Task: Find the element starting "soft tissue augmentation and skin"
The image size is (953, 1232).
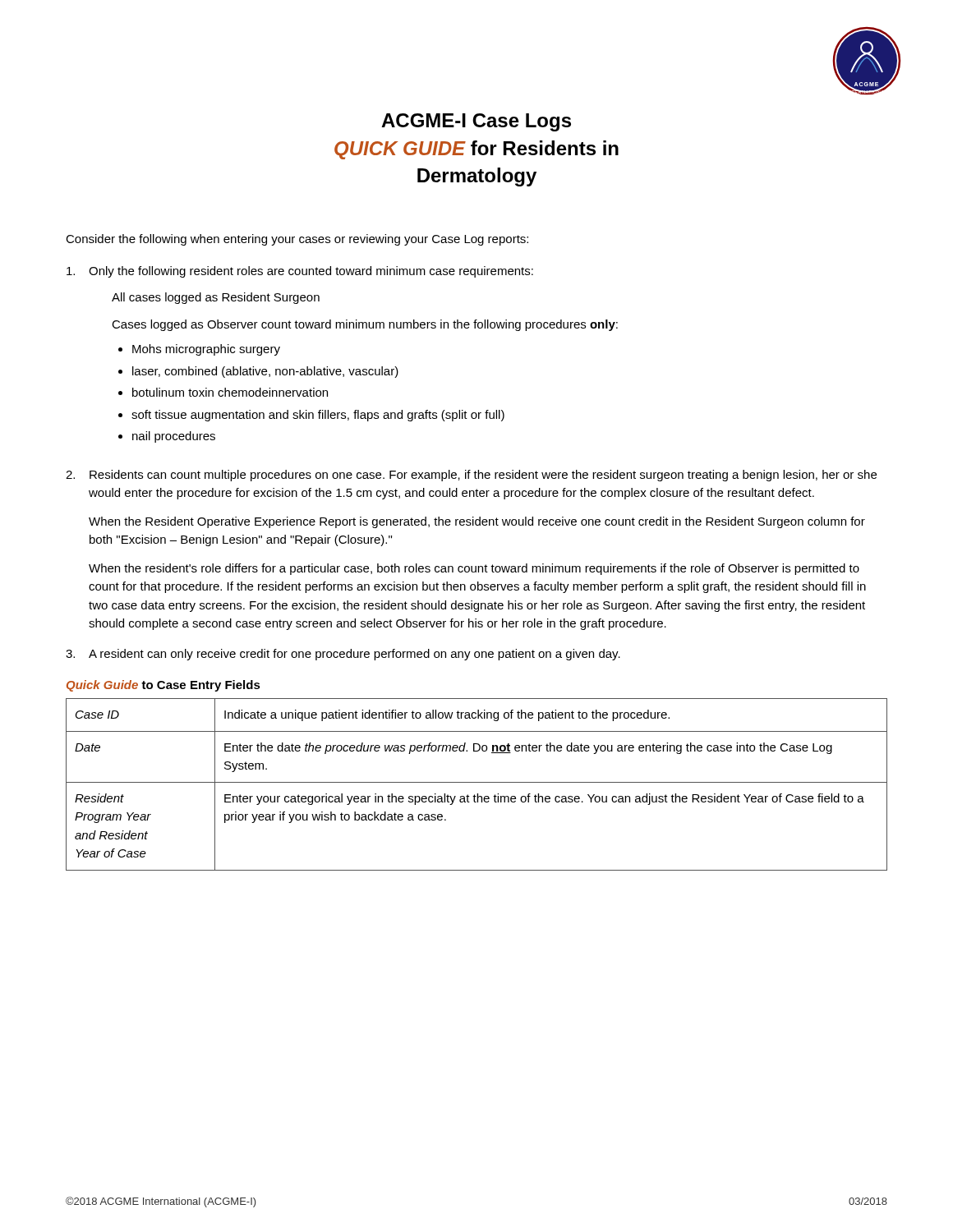Action: [x=318, y=414]
